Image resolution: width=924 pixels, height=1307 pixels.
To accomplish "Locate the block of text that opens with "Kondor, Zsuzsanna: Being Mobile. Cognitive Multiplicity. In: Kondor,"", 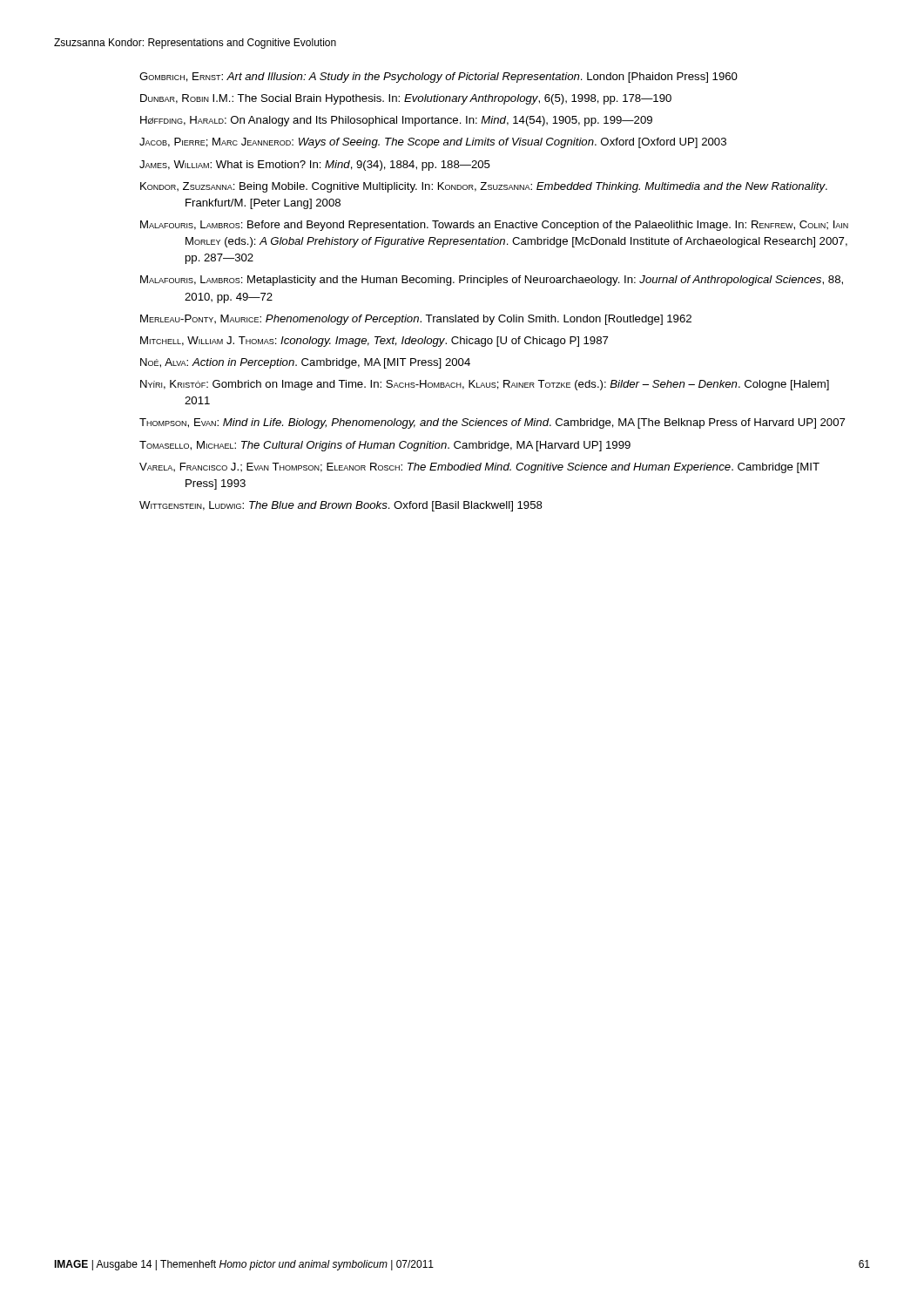I will (484, 194).
